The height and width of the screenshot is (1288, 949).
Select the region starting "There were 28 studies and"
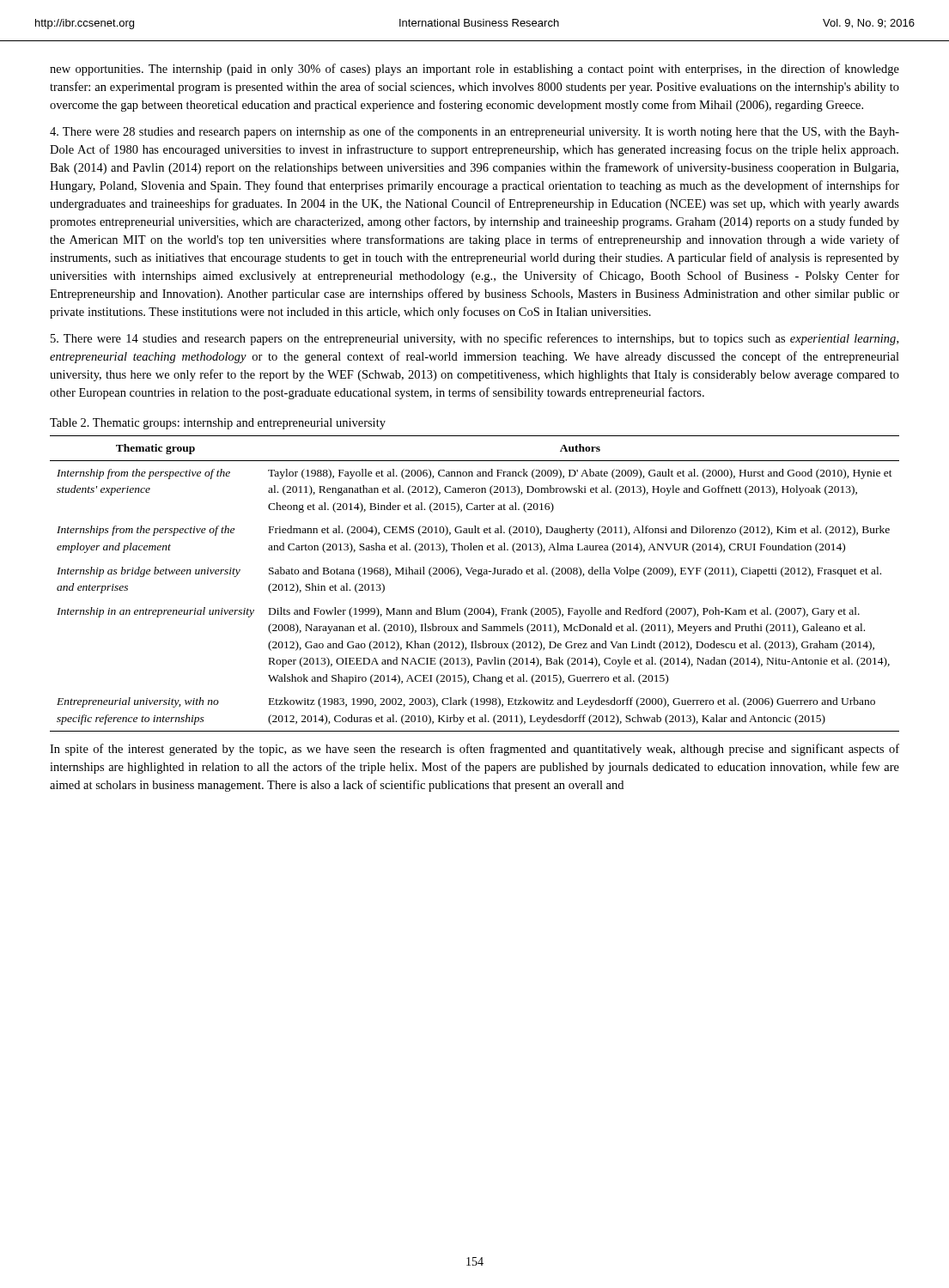click(474, 222)
